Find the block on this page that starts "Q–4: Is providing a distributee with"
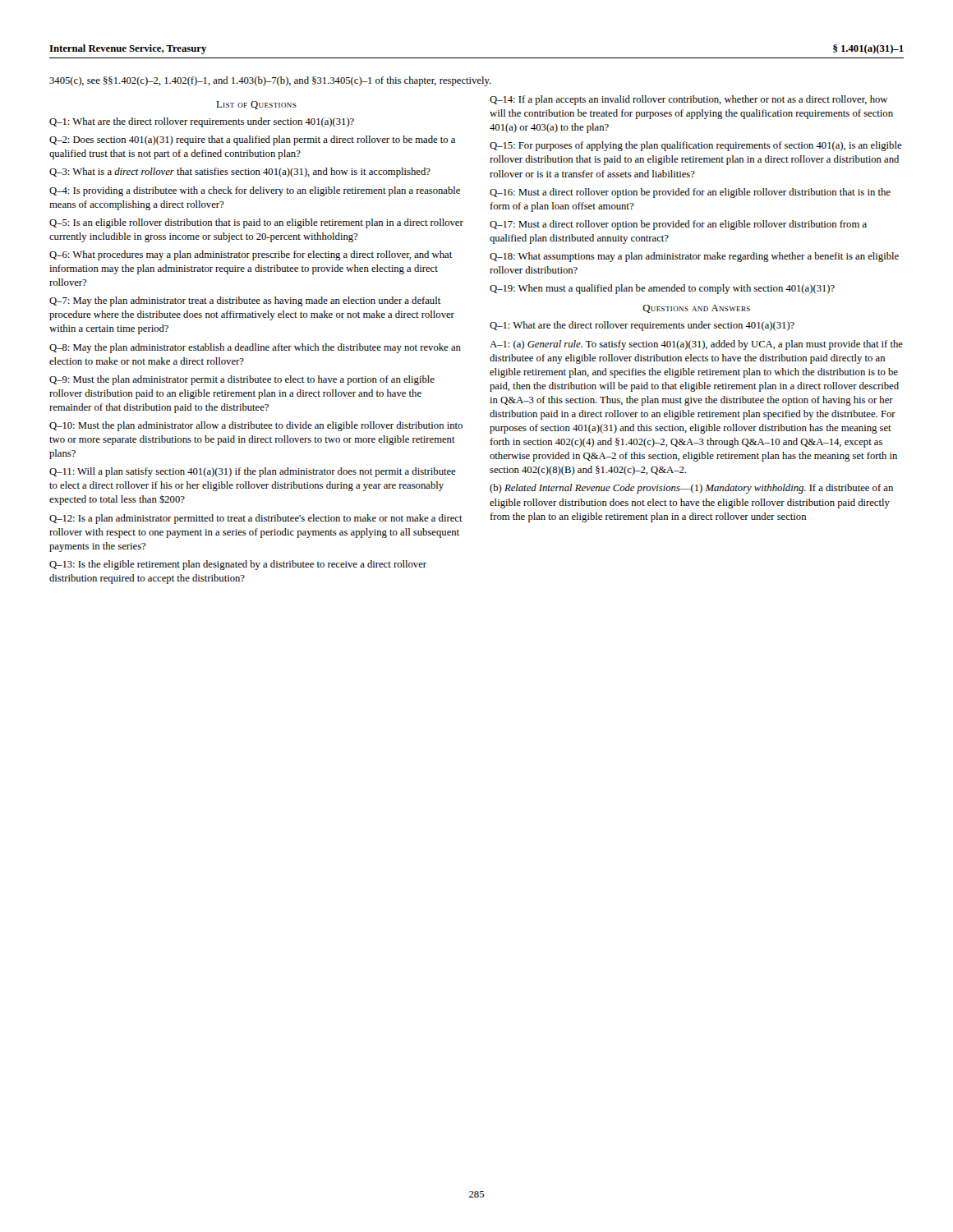953x1232 pixels. 256,198
